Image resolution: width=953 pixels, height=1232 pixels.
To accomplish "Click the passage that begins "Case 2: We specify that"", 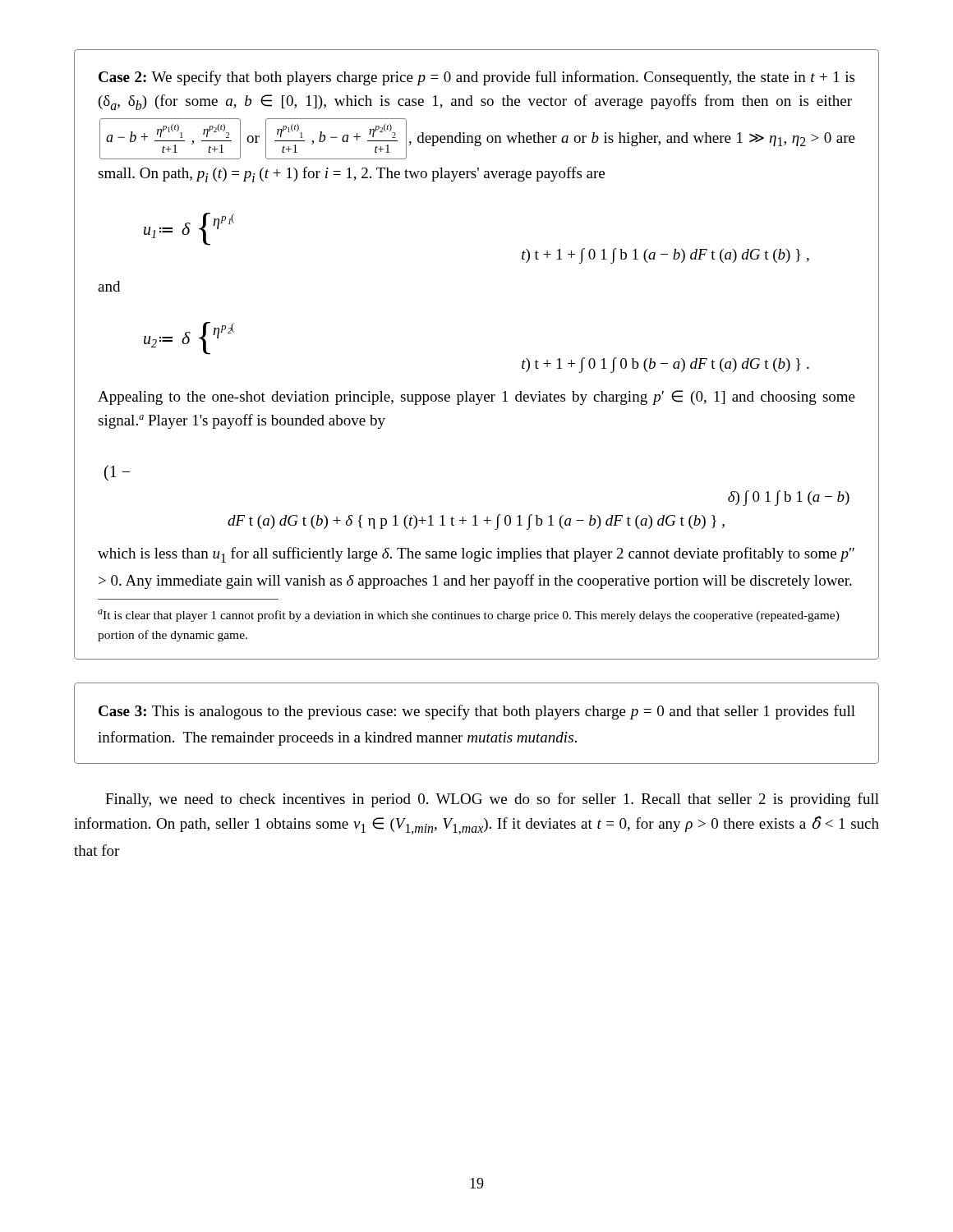I will click(476, 78).
